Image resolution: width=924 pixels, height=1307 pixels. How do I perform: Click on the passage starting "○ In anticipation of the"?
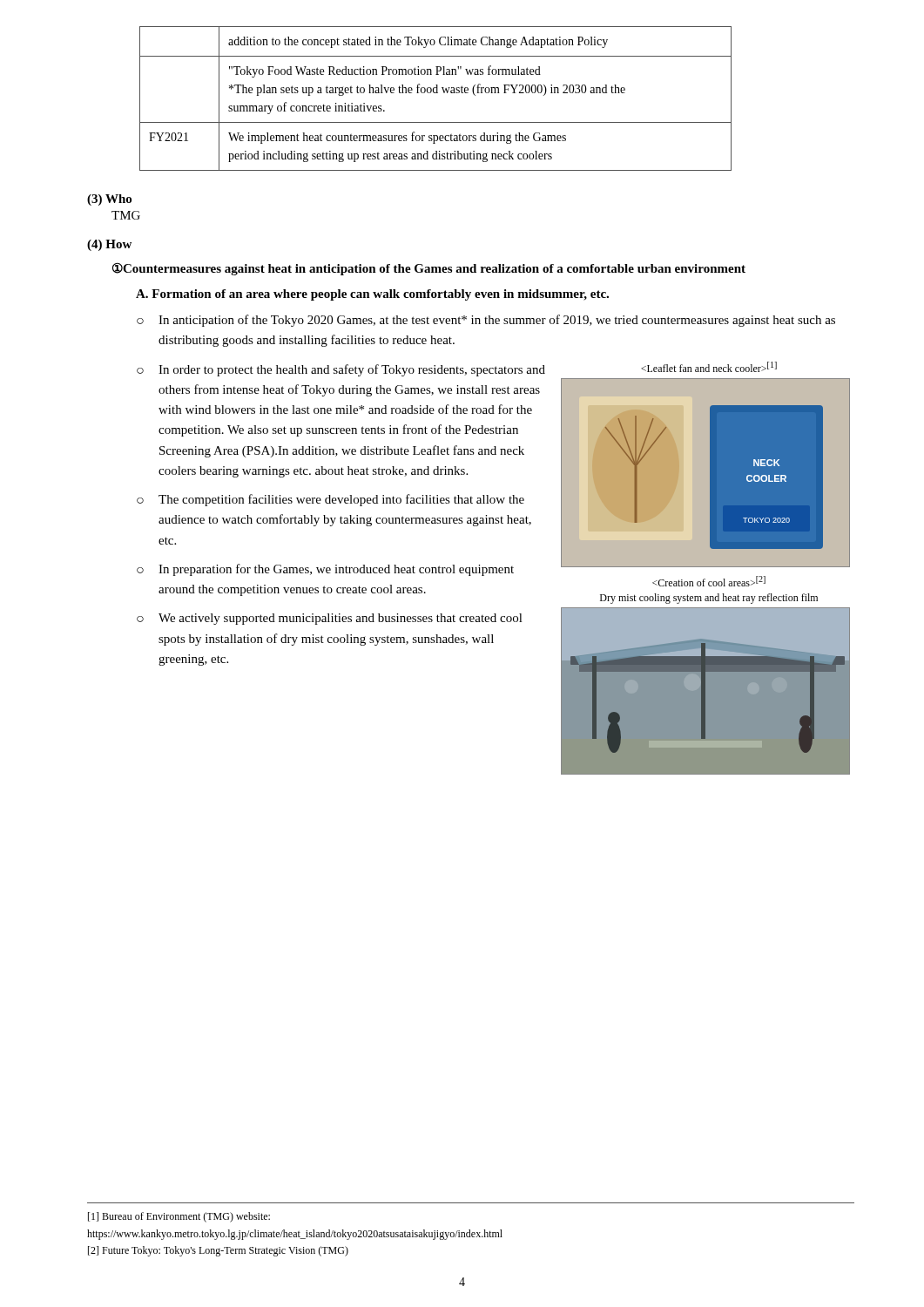coord(495,330)
